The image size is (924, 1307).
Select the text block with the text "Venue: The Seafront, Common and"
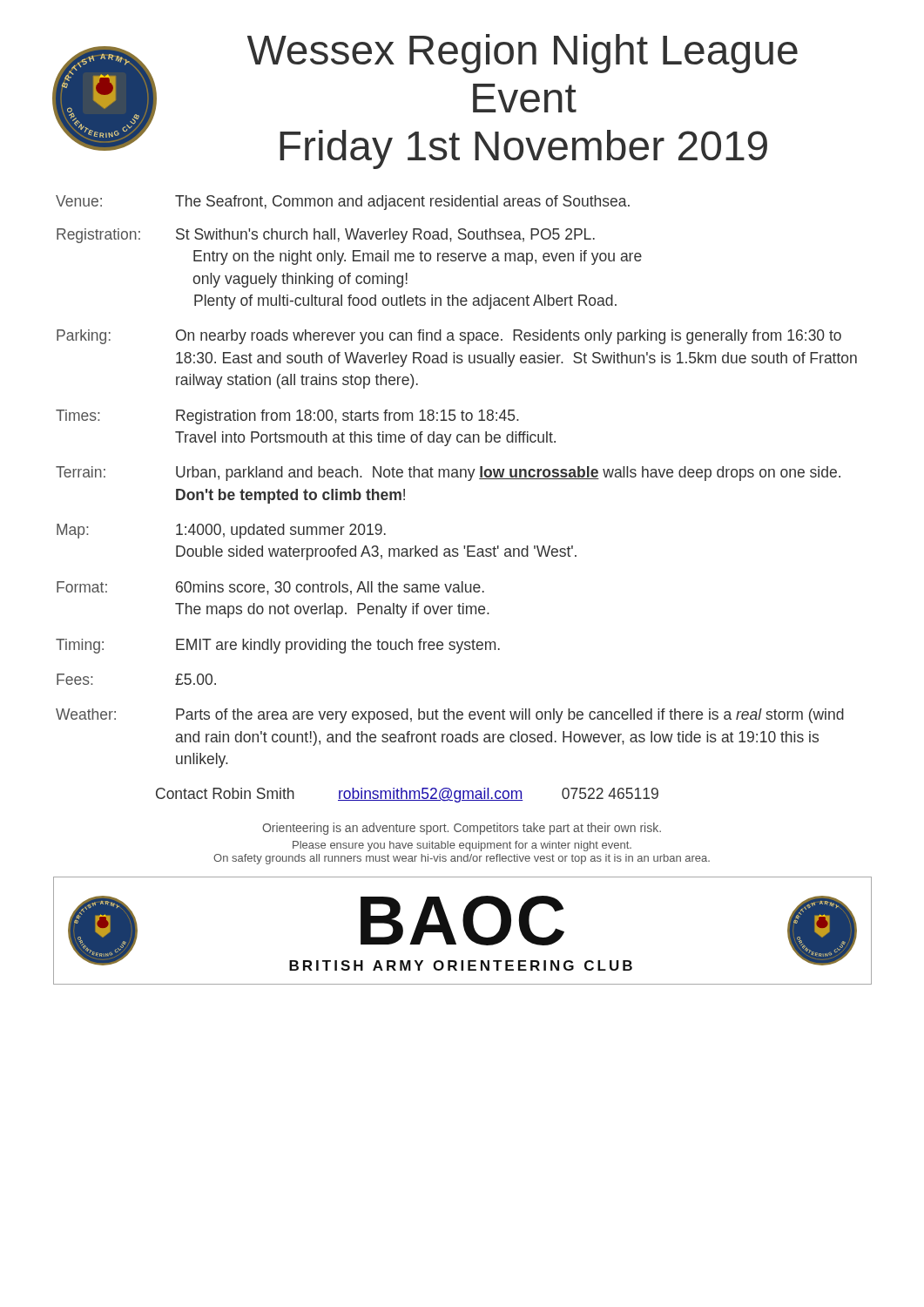coord(462,202)
